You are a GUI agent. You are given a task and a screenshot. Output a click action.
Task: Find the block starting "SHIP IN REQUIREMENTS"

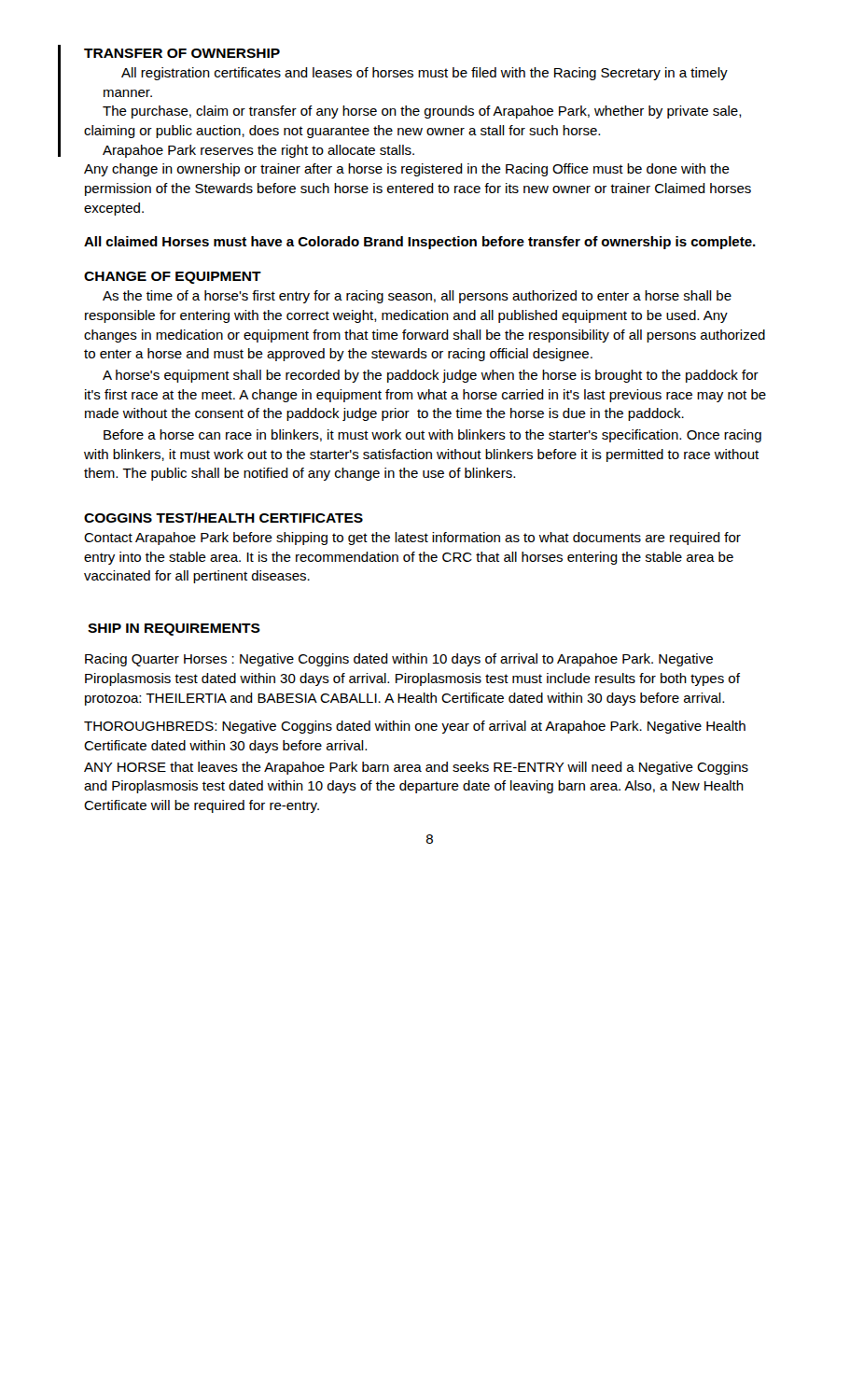[174, 628]
